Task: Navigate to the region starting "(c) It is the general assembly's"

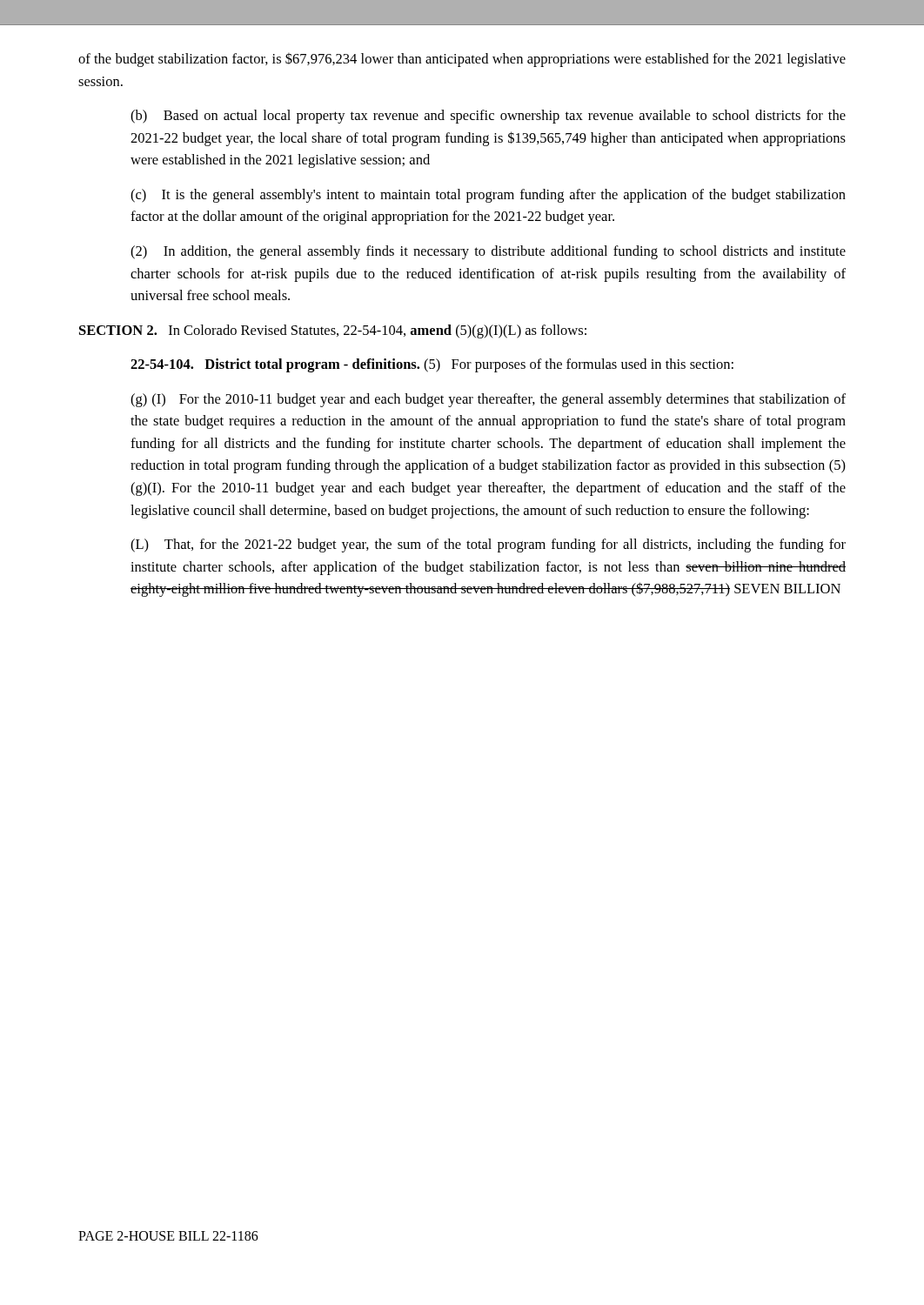Action: (488, 206)
